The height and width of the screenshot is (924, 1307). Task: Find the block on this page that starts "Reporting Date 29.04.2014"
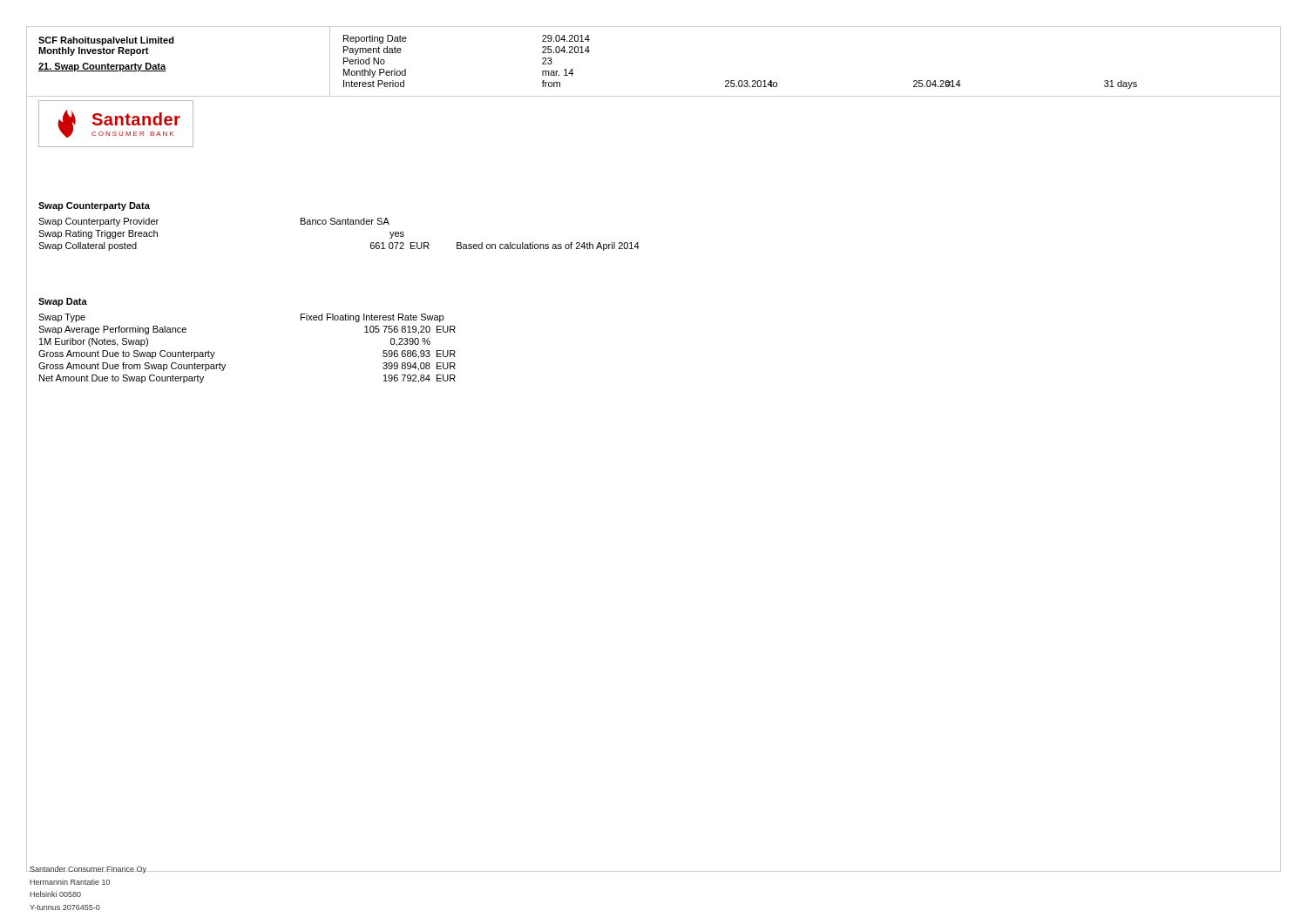point(375,39)
